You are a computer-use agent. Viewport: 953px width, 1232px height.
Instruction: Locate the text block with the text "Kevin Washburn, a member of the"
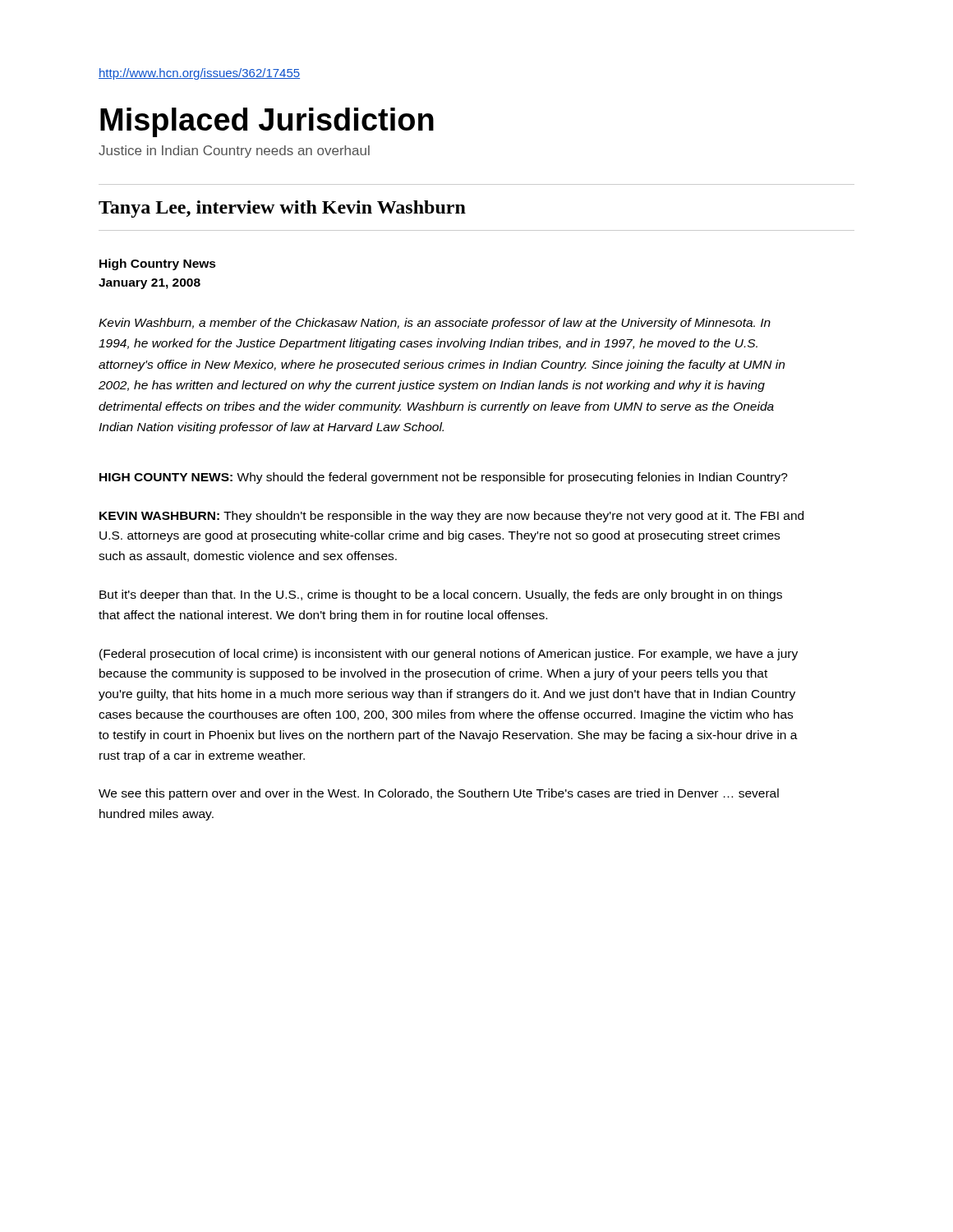click(442, 374)
